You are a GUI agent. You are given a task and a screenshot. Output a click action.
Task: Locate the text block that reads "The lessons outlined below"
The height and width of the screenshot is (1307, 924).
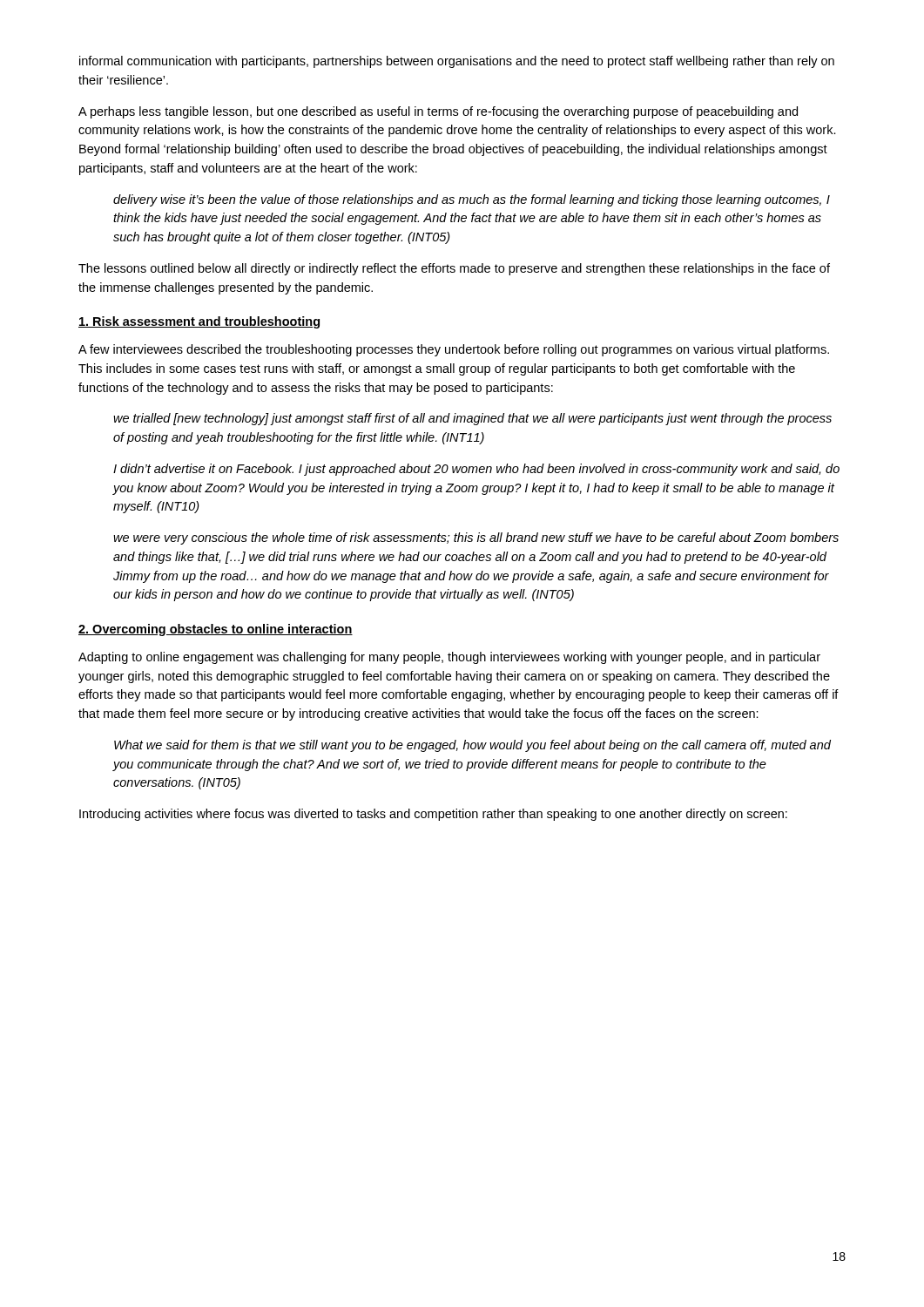[462, 278]
